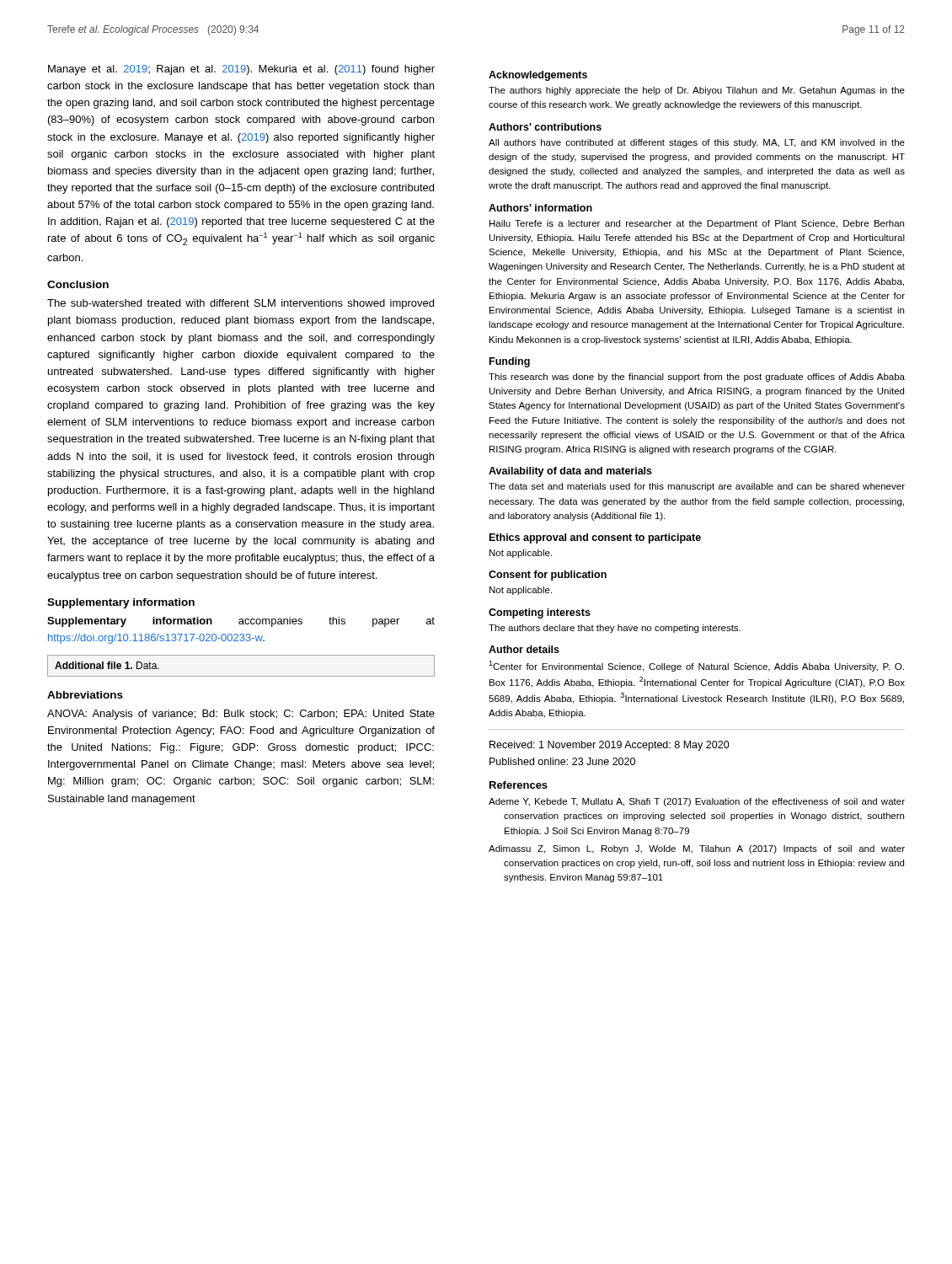
Task: Find "Supplementary information" on this page
Action: click(x=121, y=602)
